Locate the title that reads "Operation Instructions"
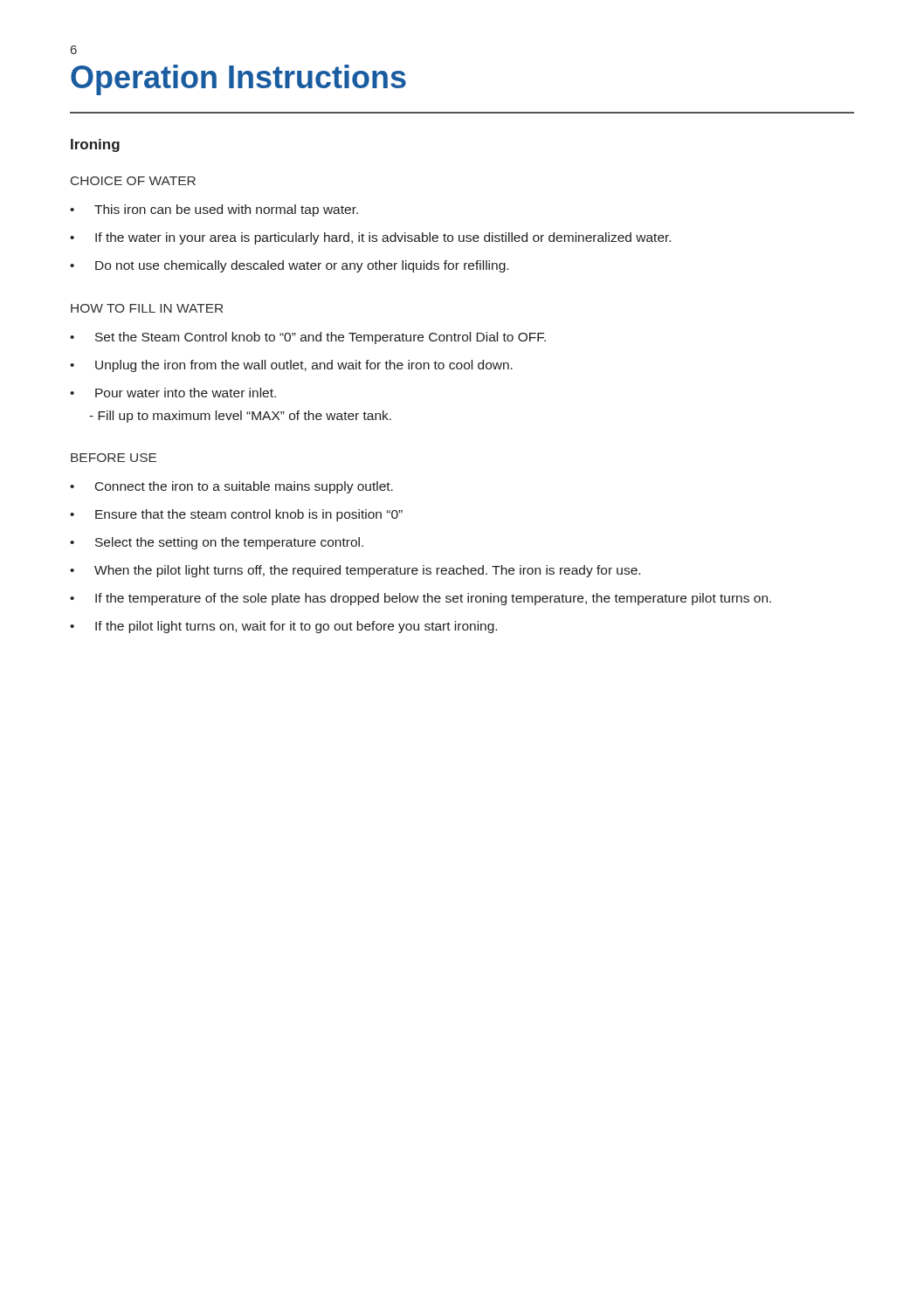Image resolution: width=924 pixels, height=1310 pixels. [x=238, y=77]
